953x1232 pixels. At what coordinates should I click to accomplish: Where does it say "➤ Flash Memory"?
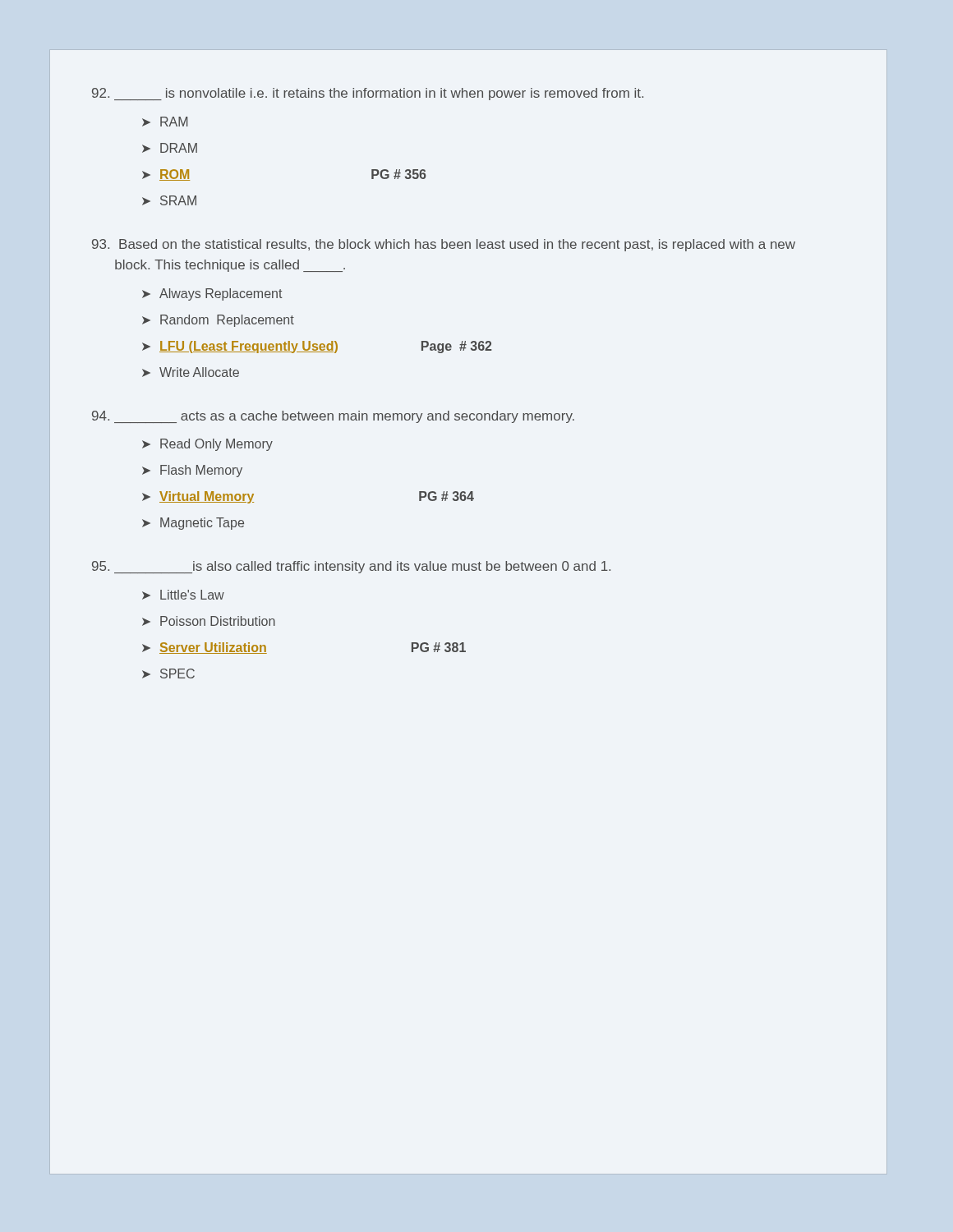point(192,471)
